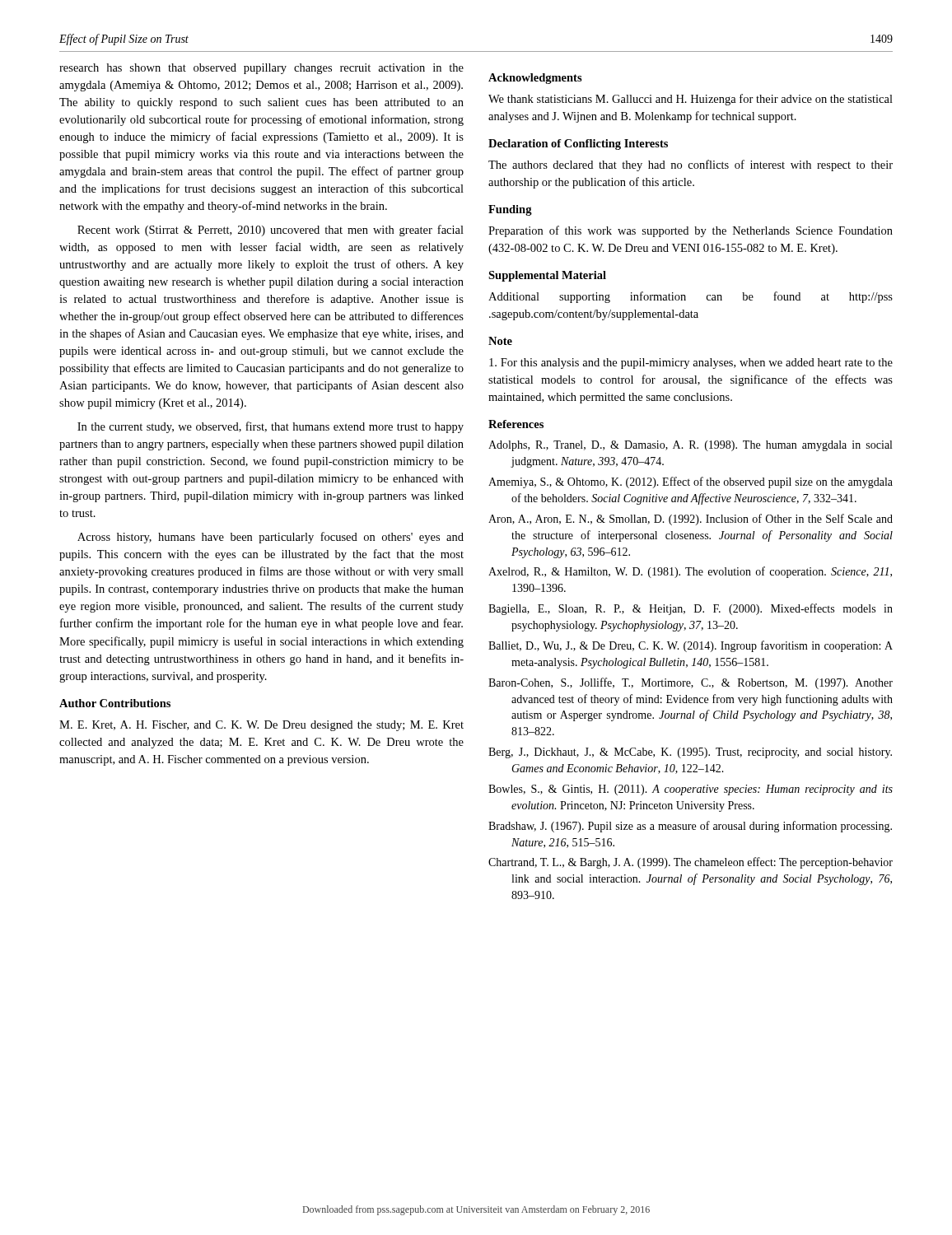Point to the block beginning "Recent work (Stirrat & Perrett, 2010) uncovered that"
The width and height of the screenshot is (952, 1235).
coord(261,317)
